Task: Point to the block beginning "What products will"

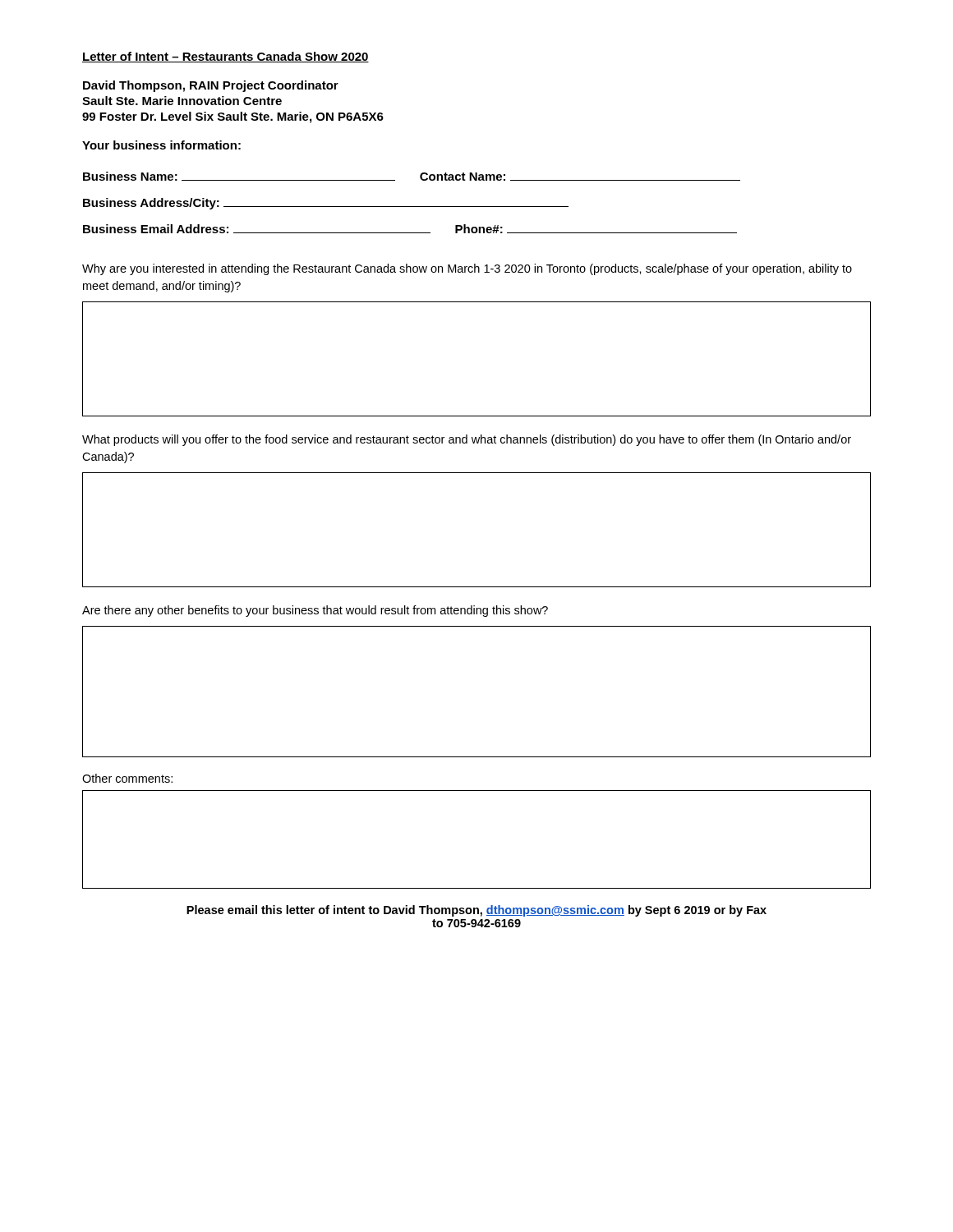Action: 467,448
